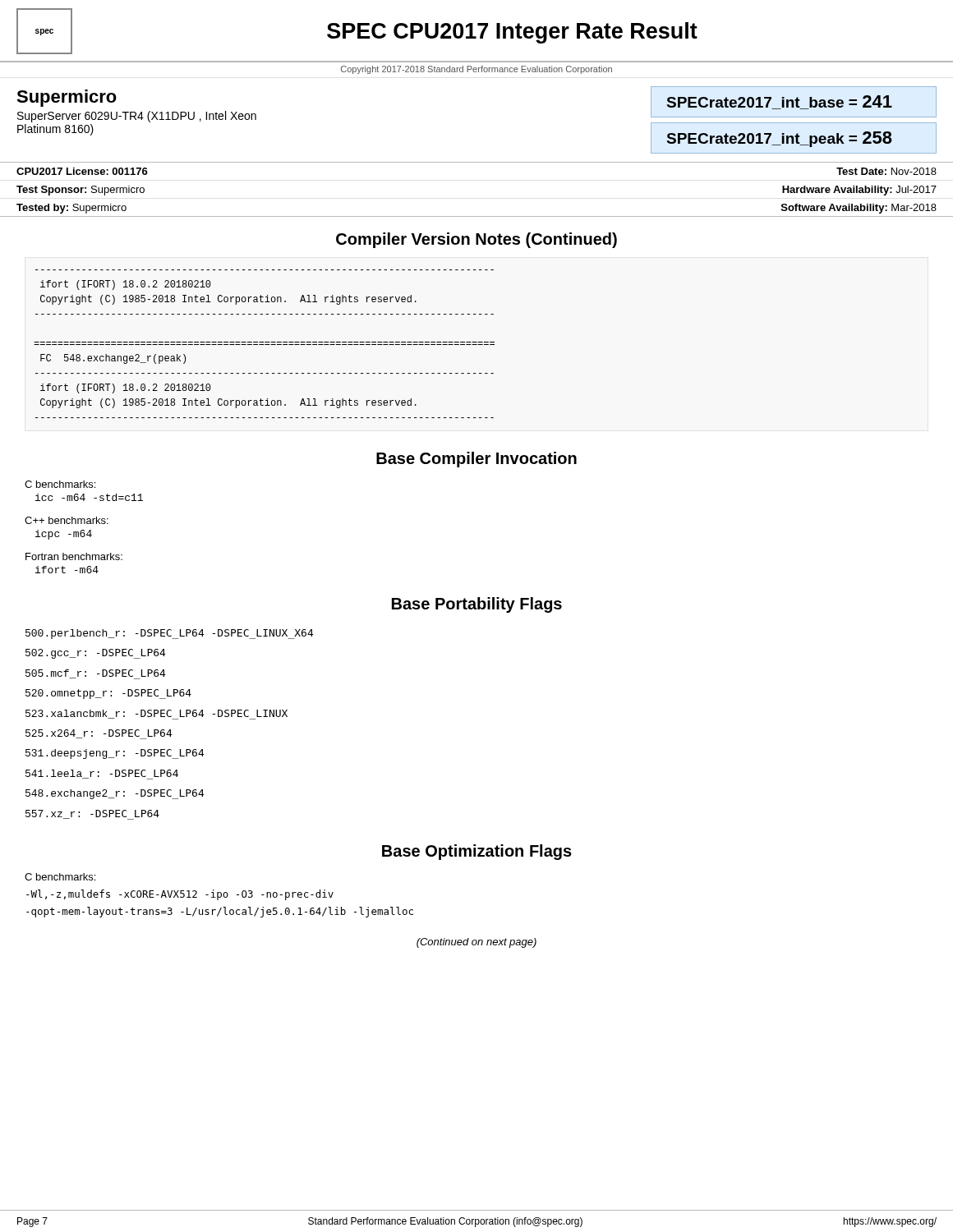Click on the block starting "SuperServer 6029U-TR4 (X11DPU , Intel"

[x=137, y=122]
